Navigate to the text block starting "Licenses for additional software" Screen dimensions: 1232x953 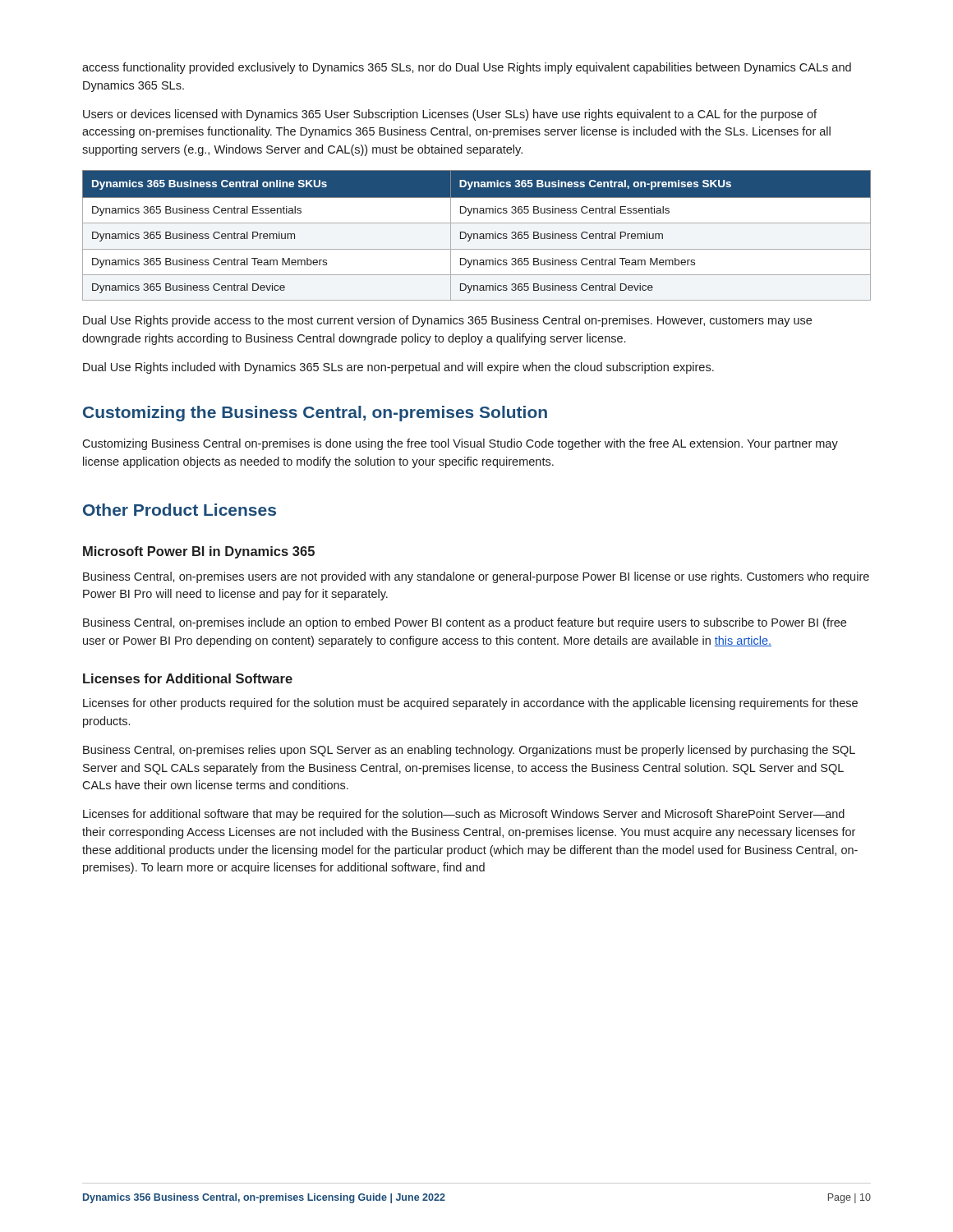pyautogui.click(x=470, y=841)
